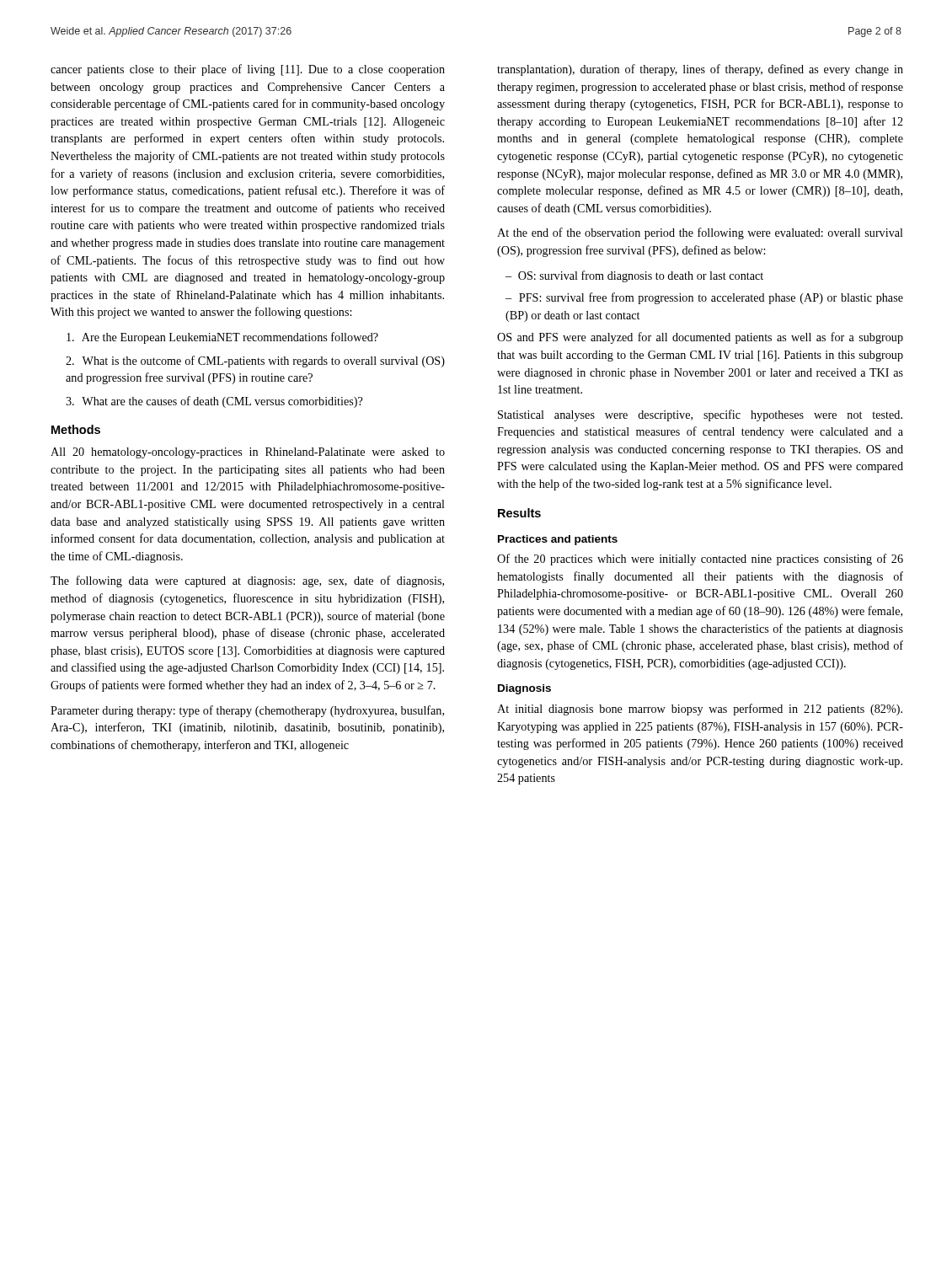Find the passage starting "3. What are the causes of death"

coord(214,401)
